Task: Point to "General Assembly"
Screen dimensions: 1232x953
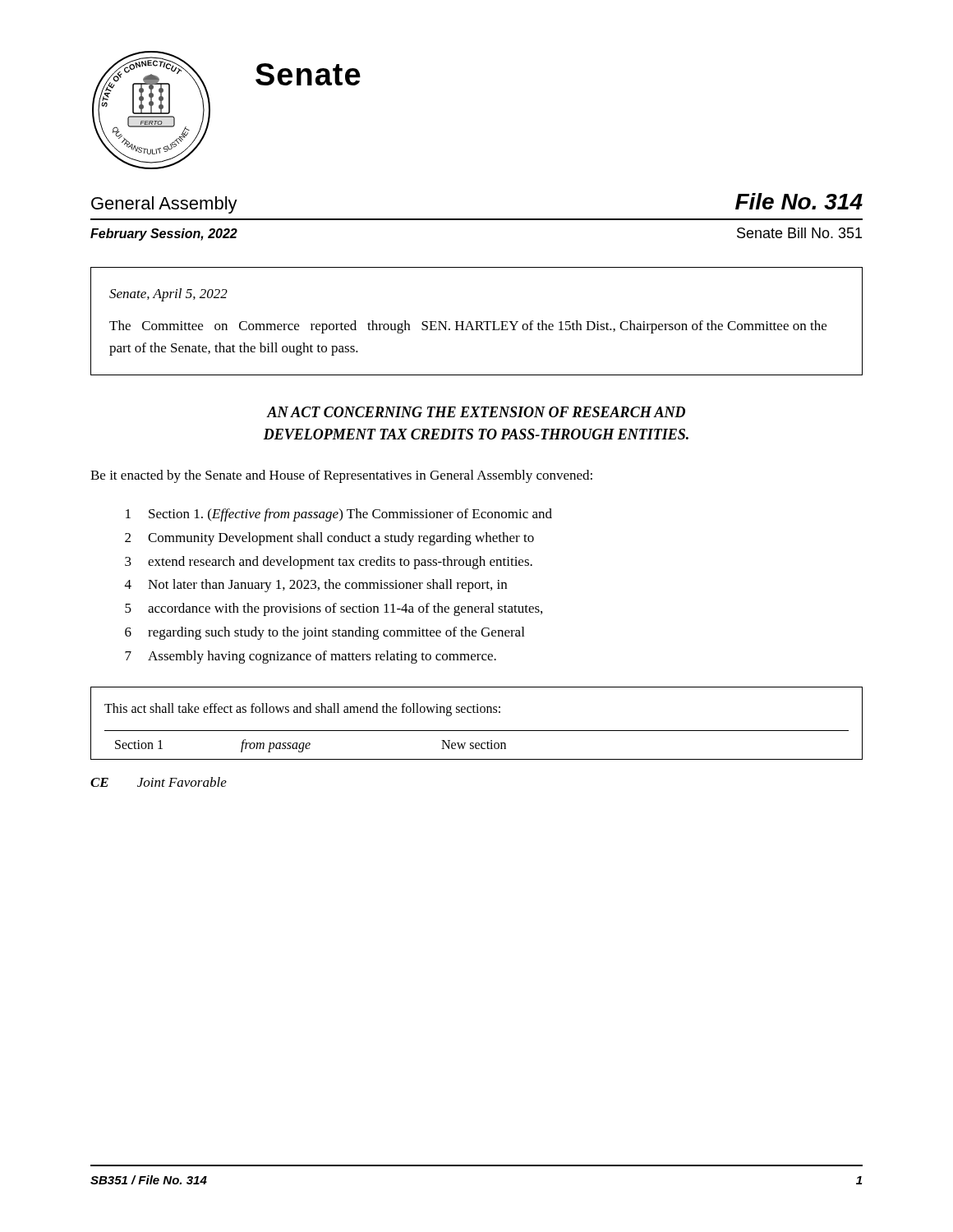Action: (164, 203)
